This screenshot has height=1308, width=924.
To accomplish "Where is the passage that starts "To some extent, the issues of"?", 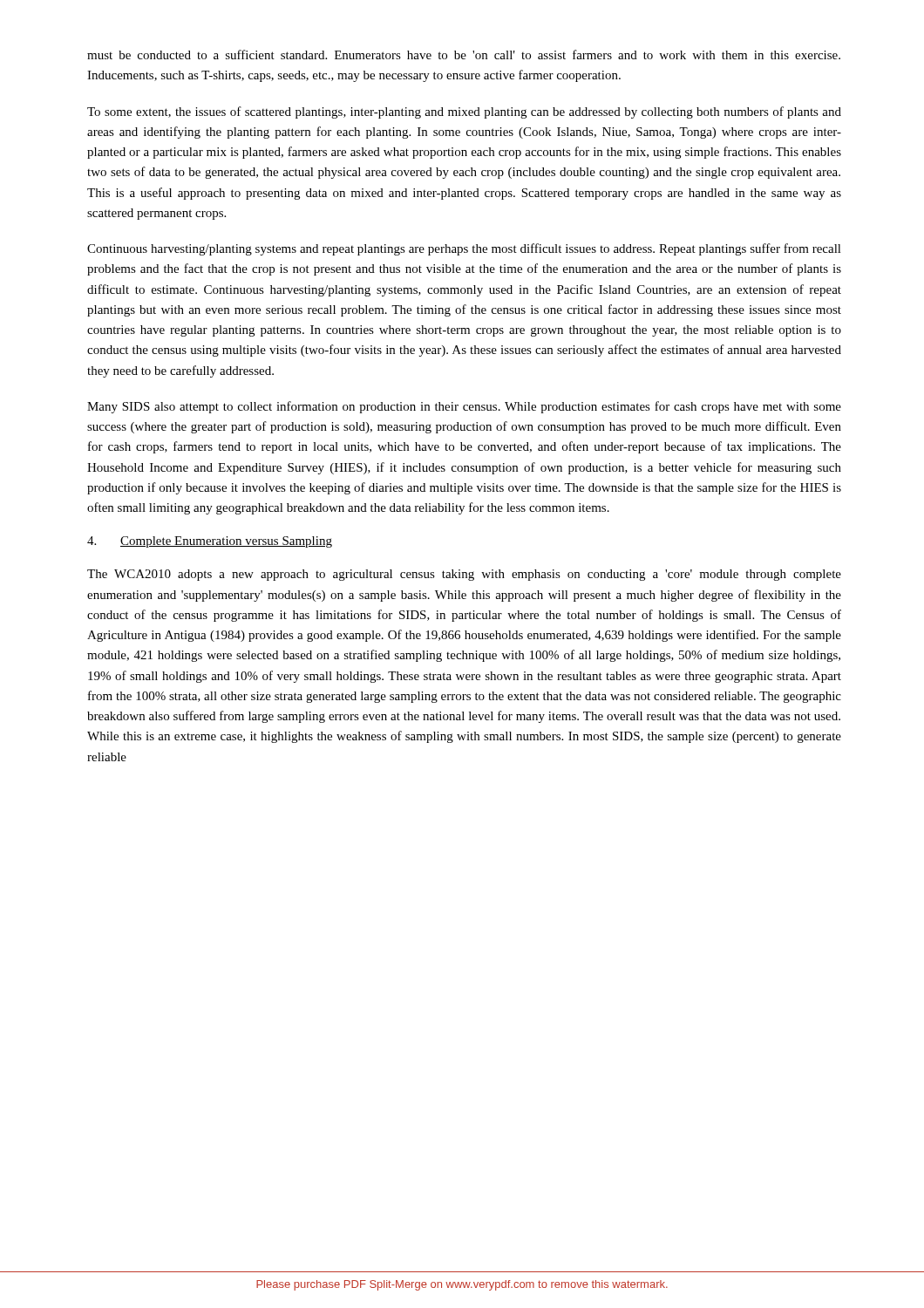I will [464, 162].
